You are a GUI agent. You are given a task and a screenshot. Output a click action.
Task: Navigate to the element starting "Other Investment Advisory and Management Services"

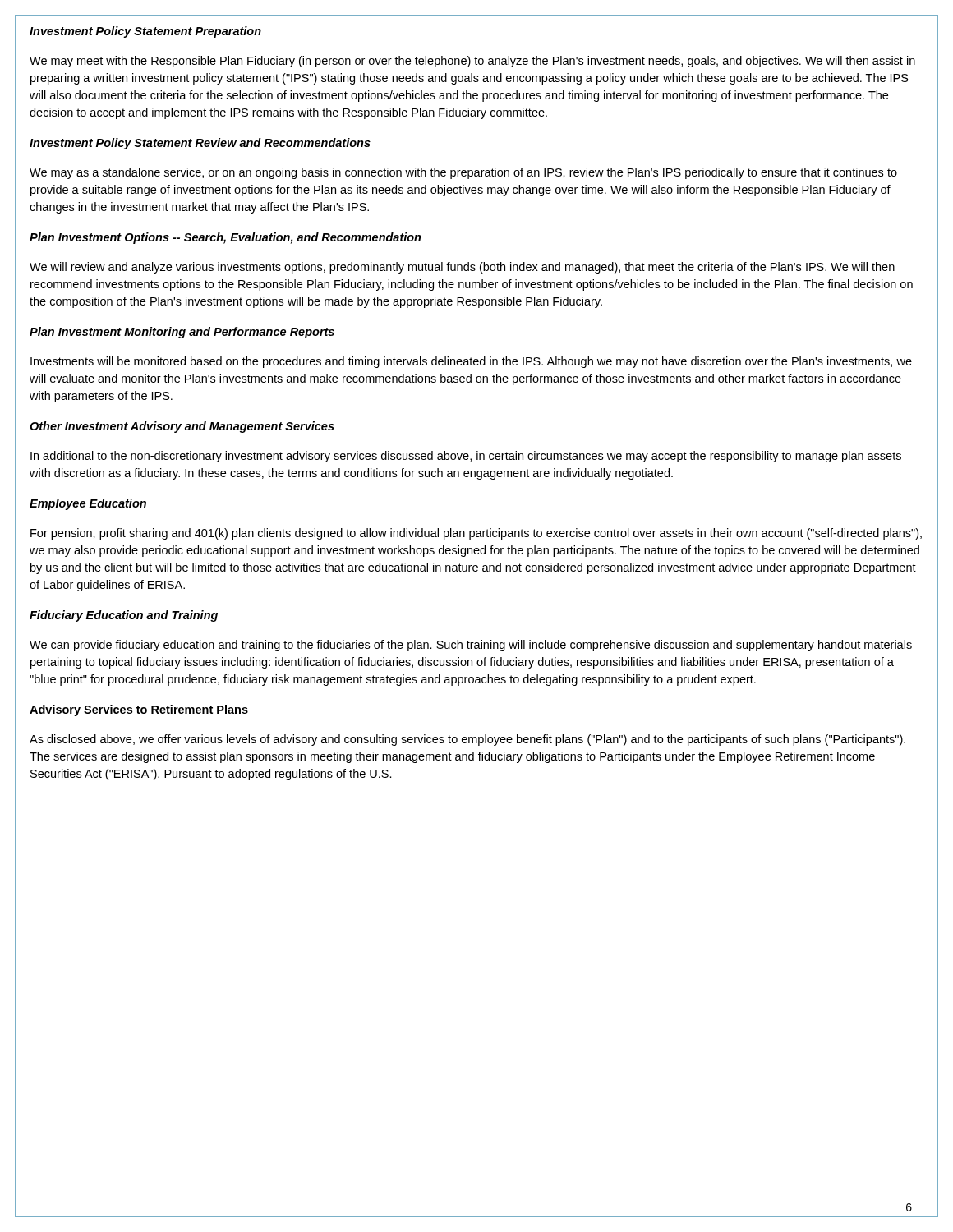[x=182, y=427]
